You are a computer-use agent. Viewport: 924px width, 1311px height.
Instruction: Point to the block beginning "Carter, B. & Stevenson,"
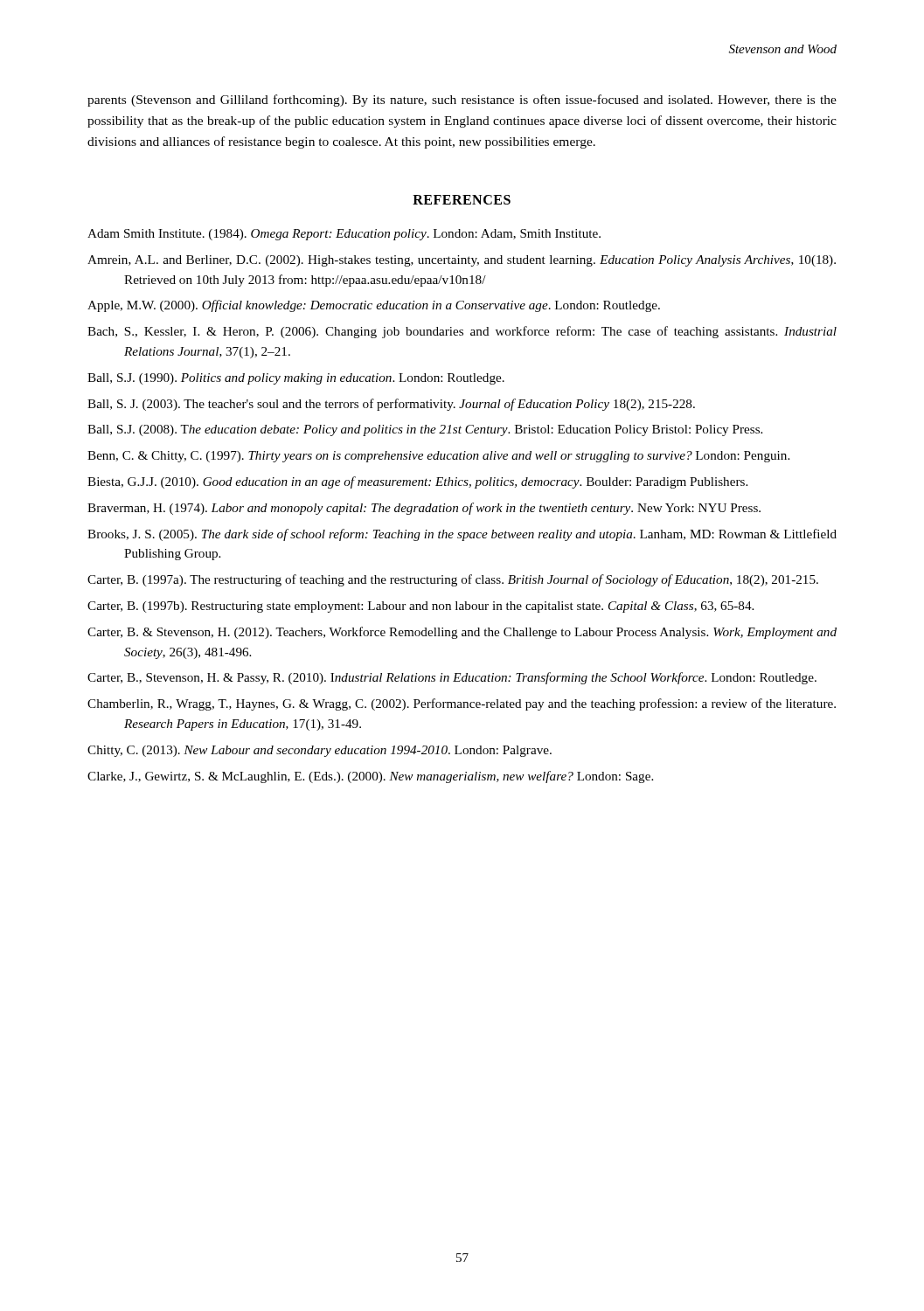click(x=462, y=641)
